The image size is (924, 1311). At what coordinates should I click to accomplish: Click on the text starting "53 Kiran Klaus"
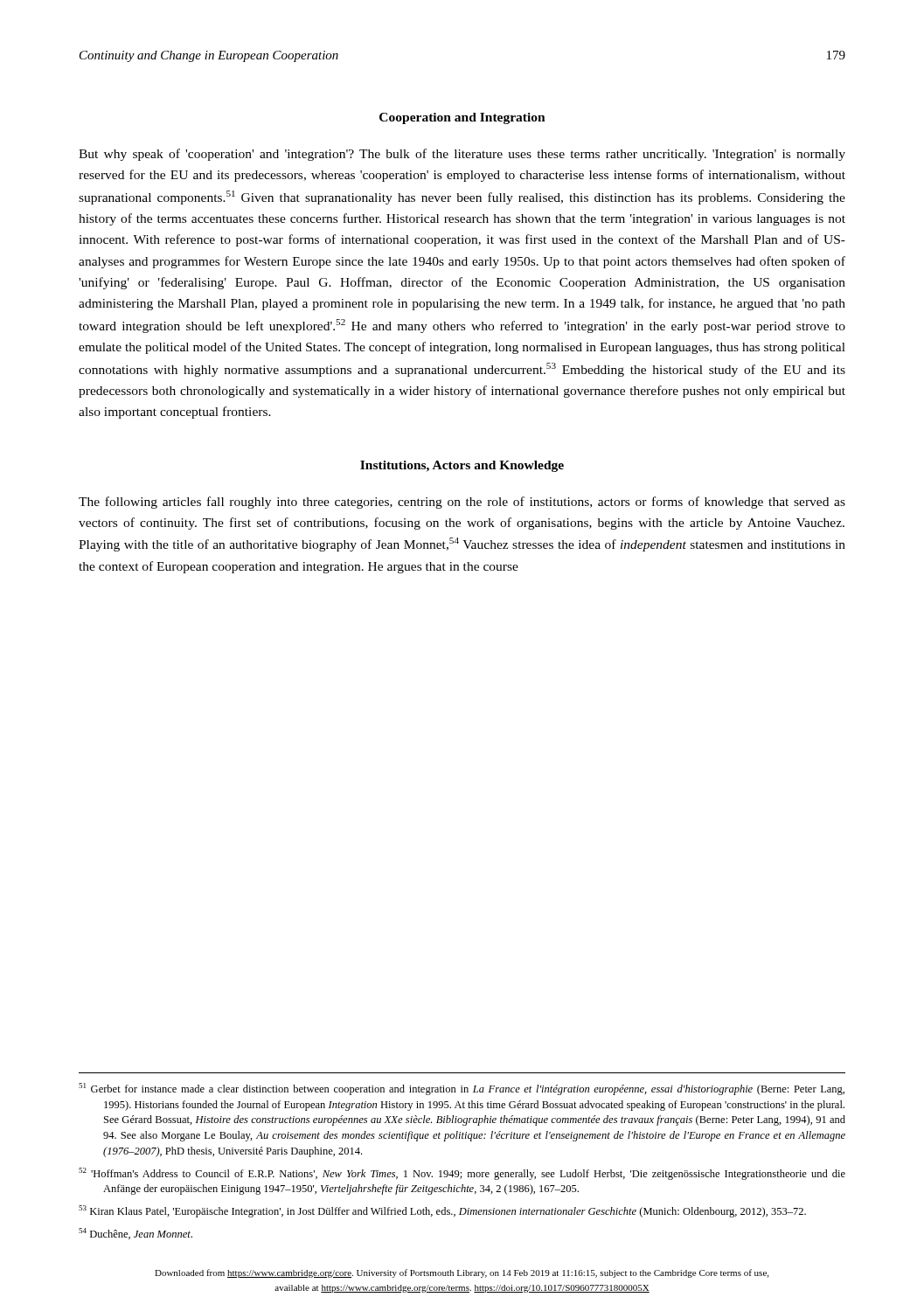point(443,1211)
